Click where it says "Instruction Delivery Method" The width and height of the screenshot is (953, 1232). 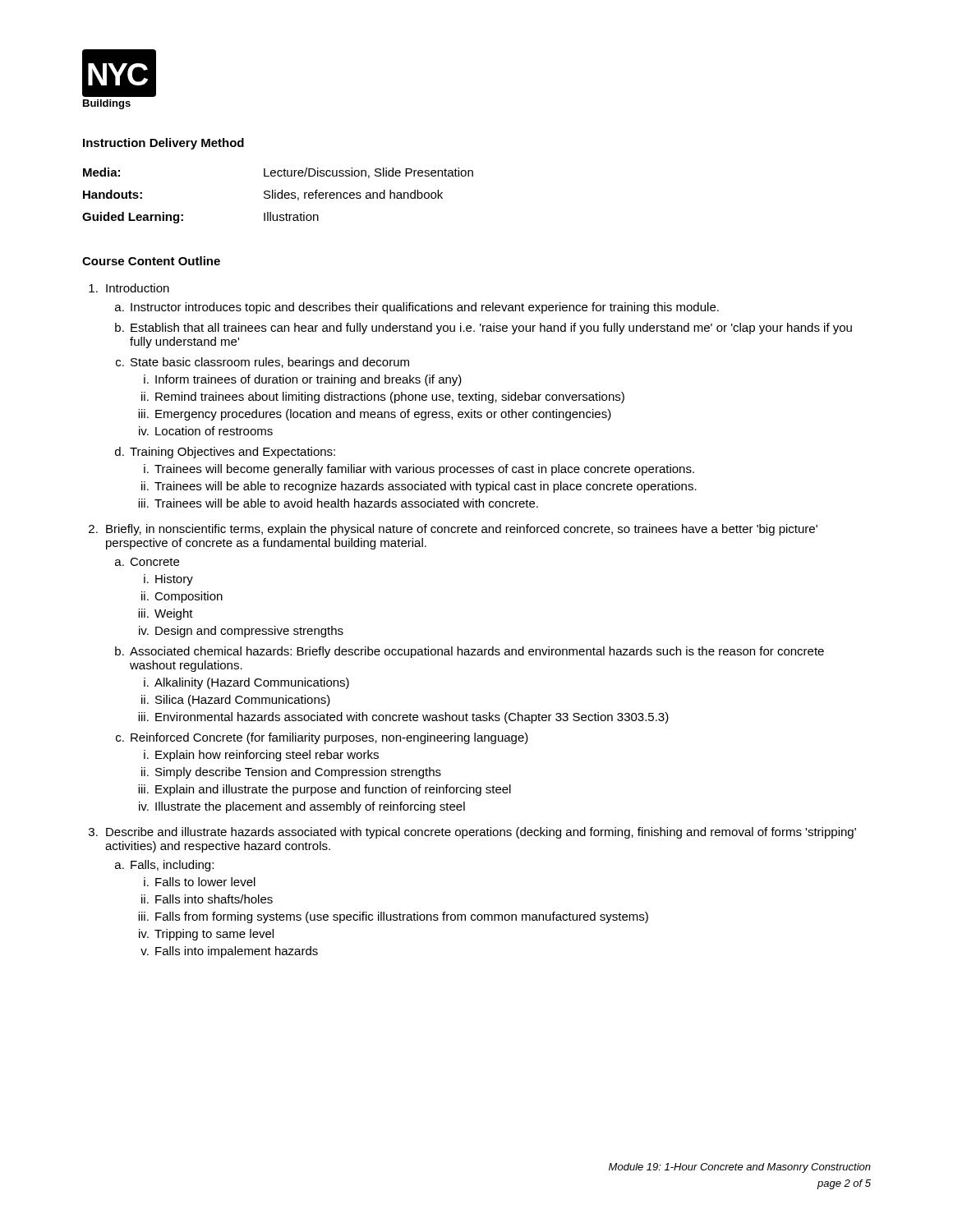coord(163,142)
